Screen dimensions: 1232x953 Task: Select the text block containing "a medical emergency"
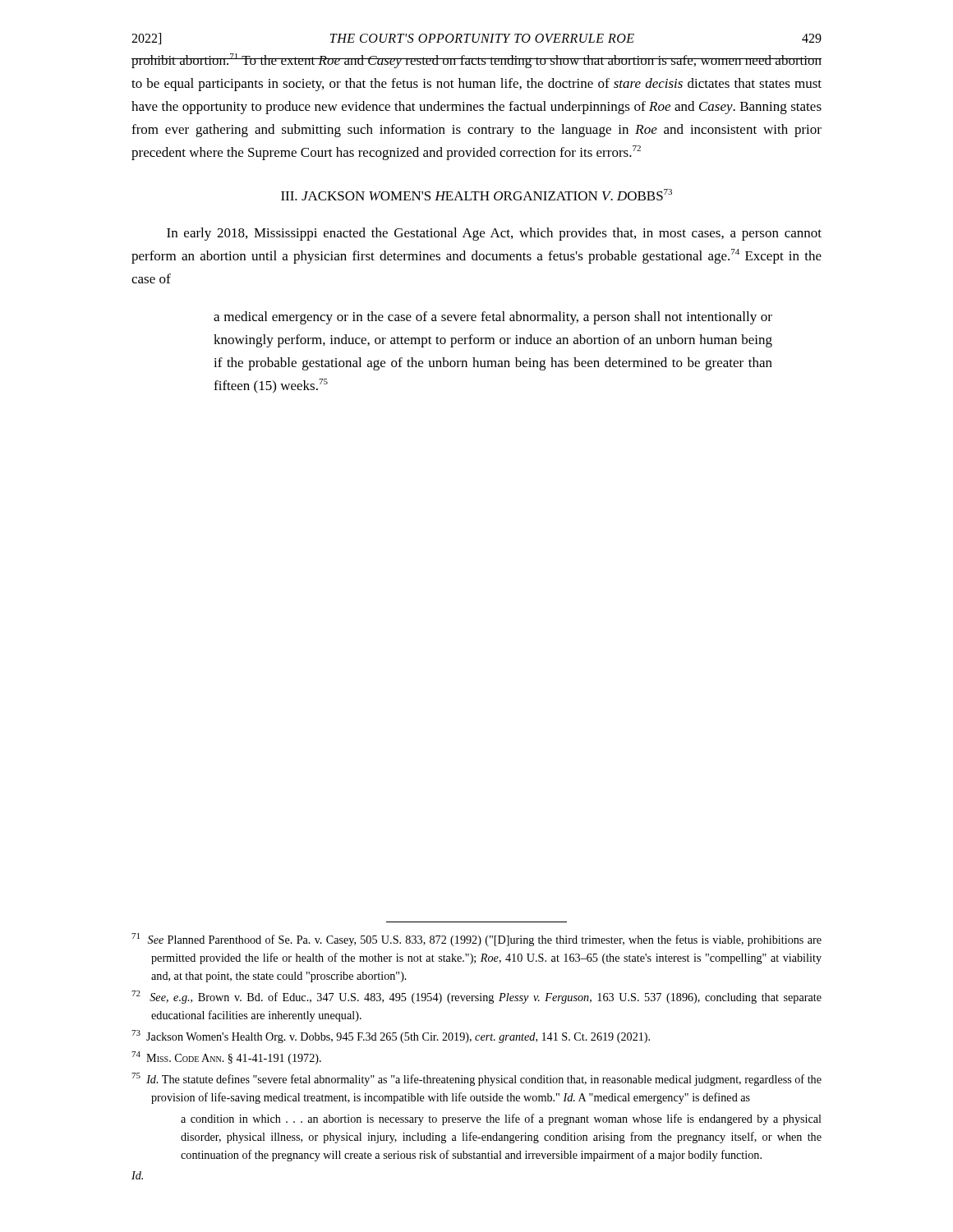point(493,351)
